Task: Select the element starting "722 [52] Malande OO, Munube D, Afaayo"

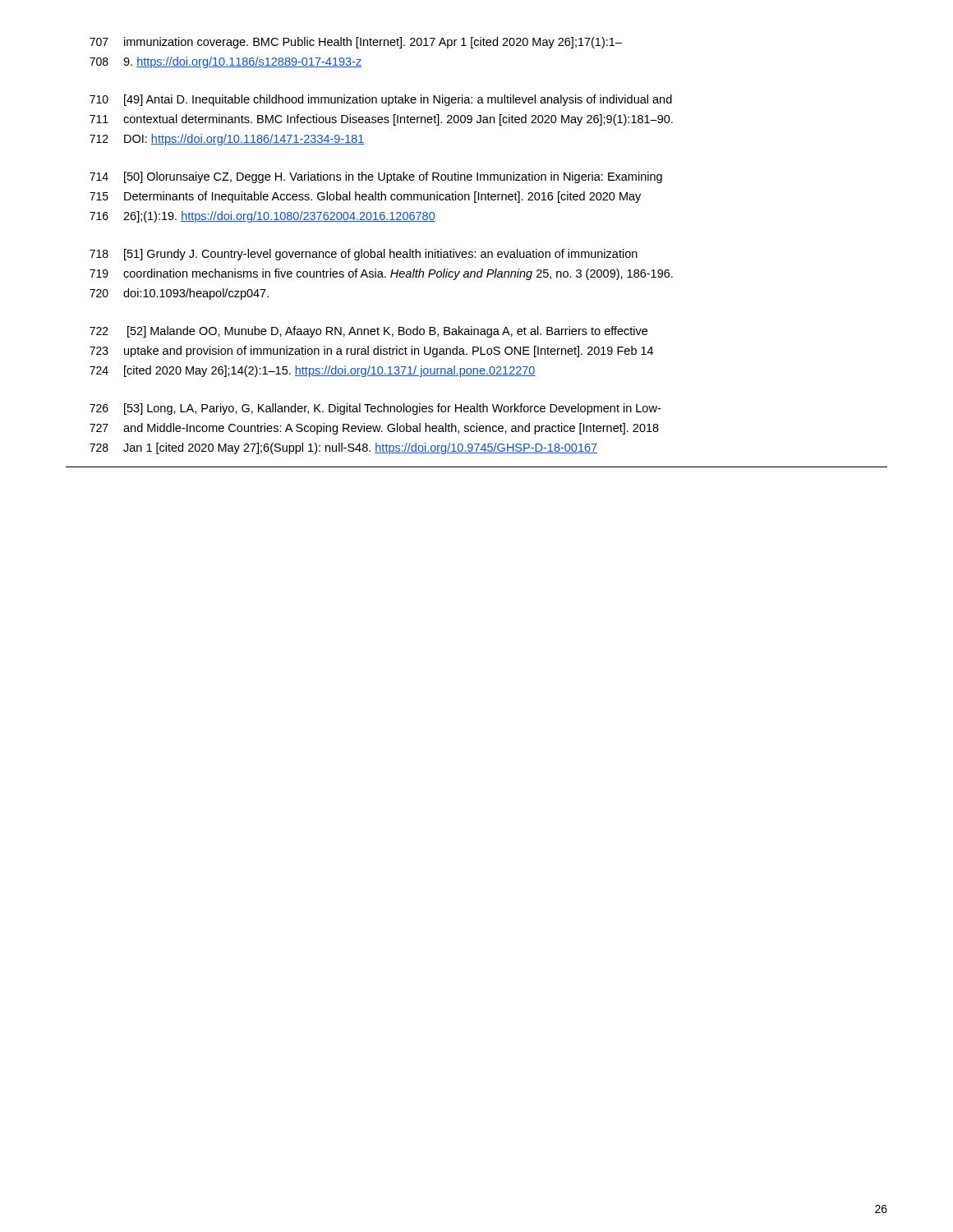Action: [476, 332]
